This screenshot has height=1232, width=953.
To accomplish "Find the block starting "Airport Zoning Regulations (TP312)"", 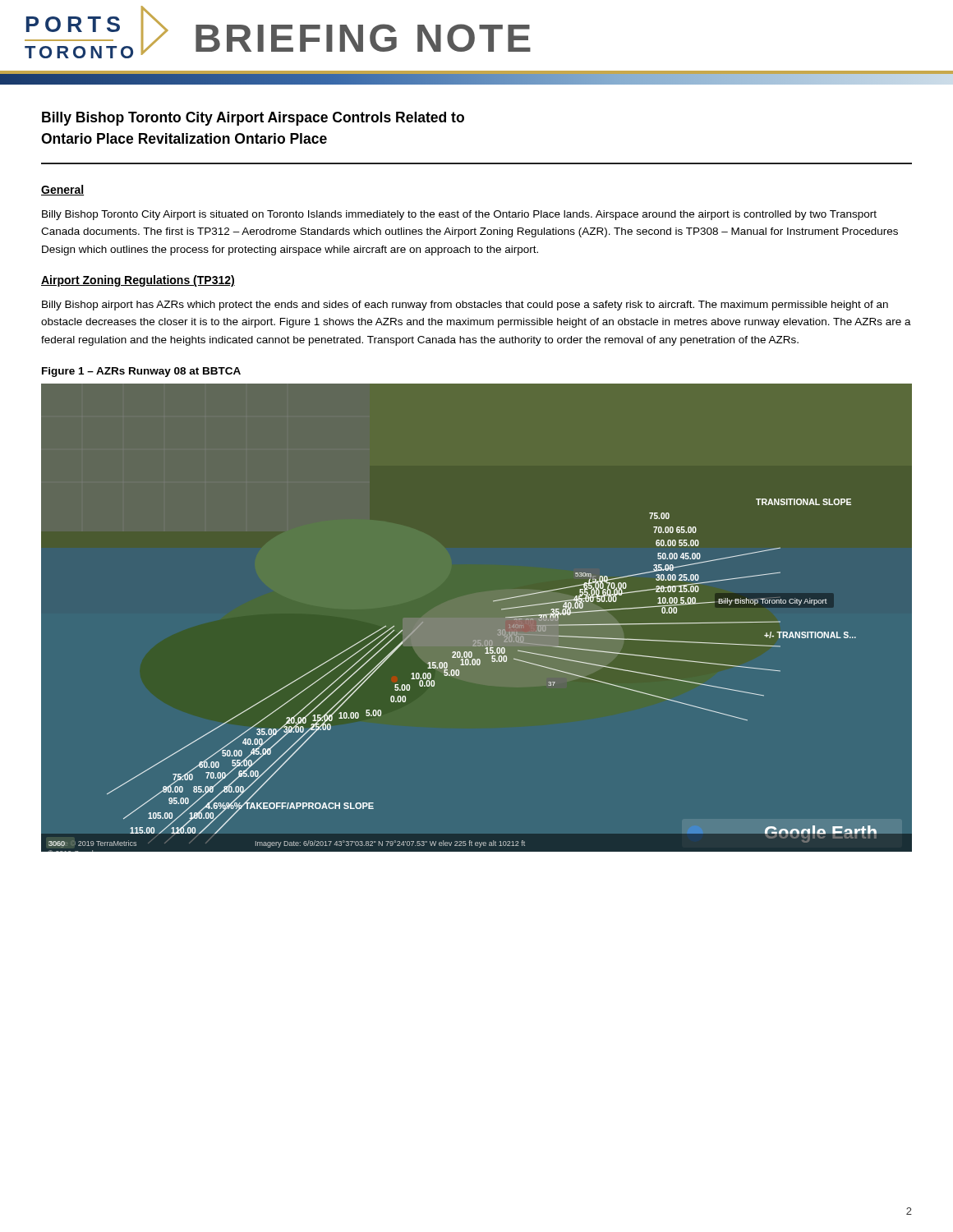I will point(138,280).
